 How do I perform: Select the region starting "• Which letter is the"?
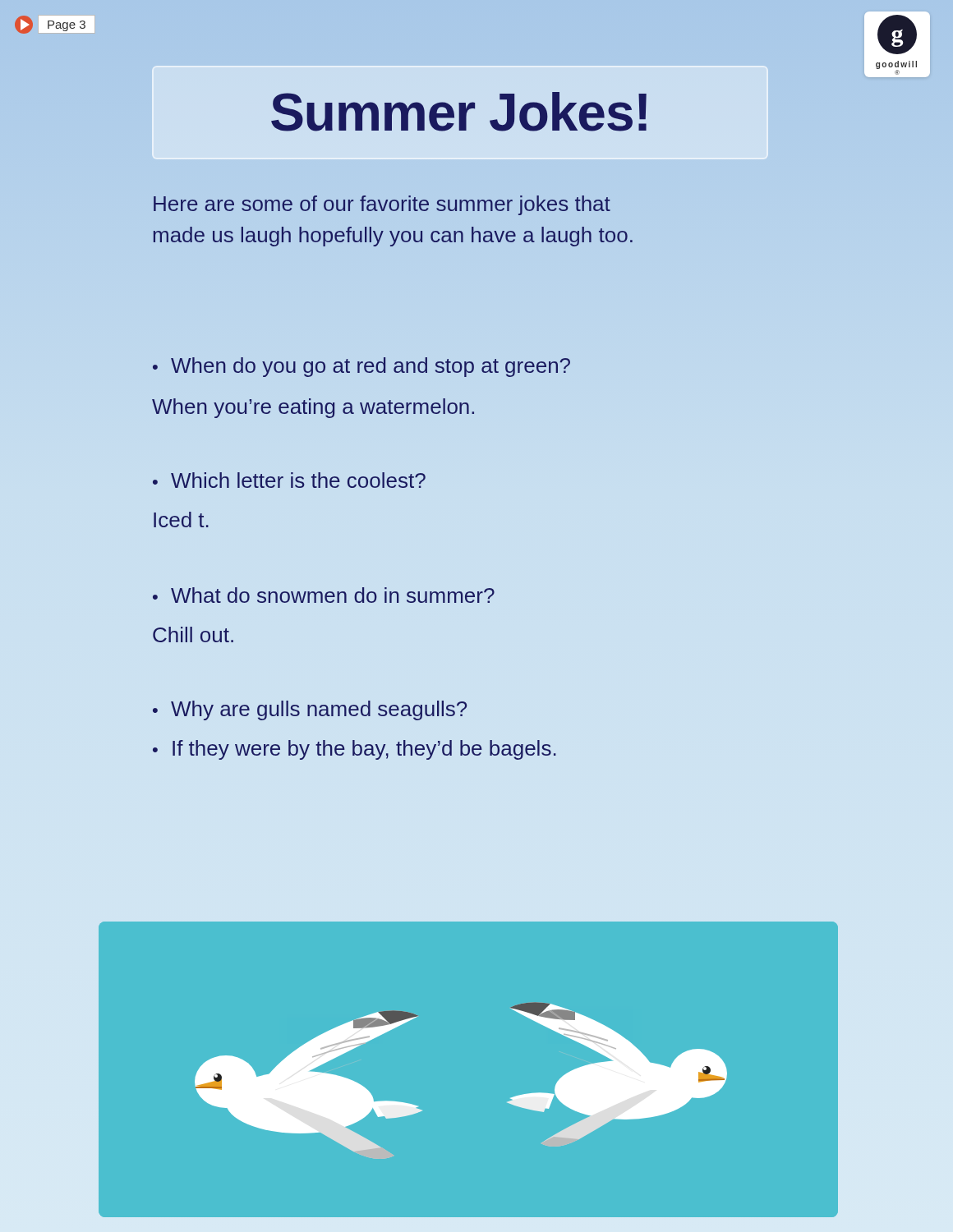coord(289,480)
